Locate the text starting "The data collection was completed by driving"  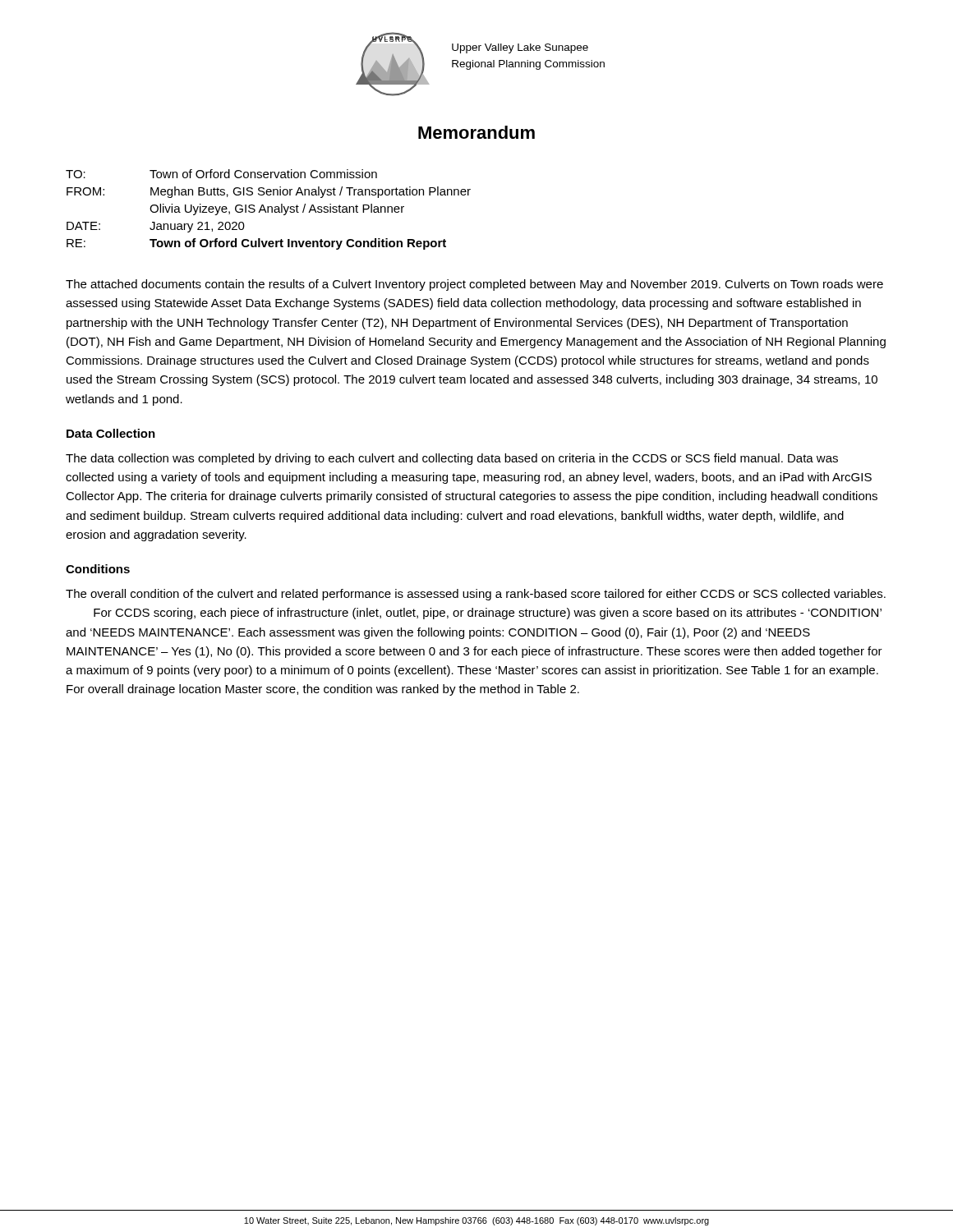(x=472, y=496)
